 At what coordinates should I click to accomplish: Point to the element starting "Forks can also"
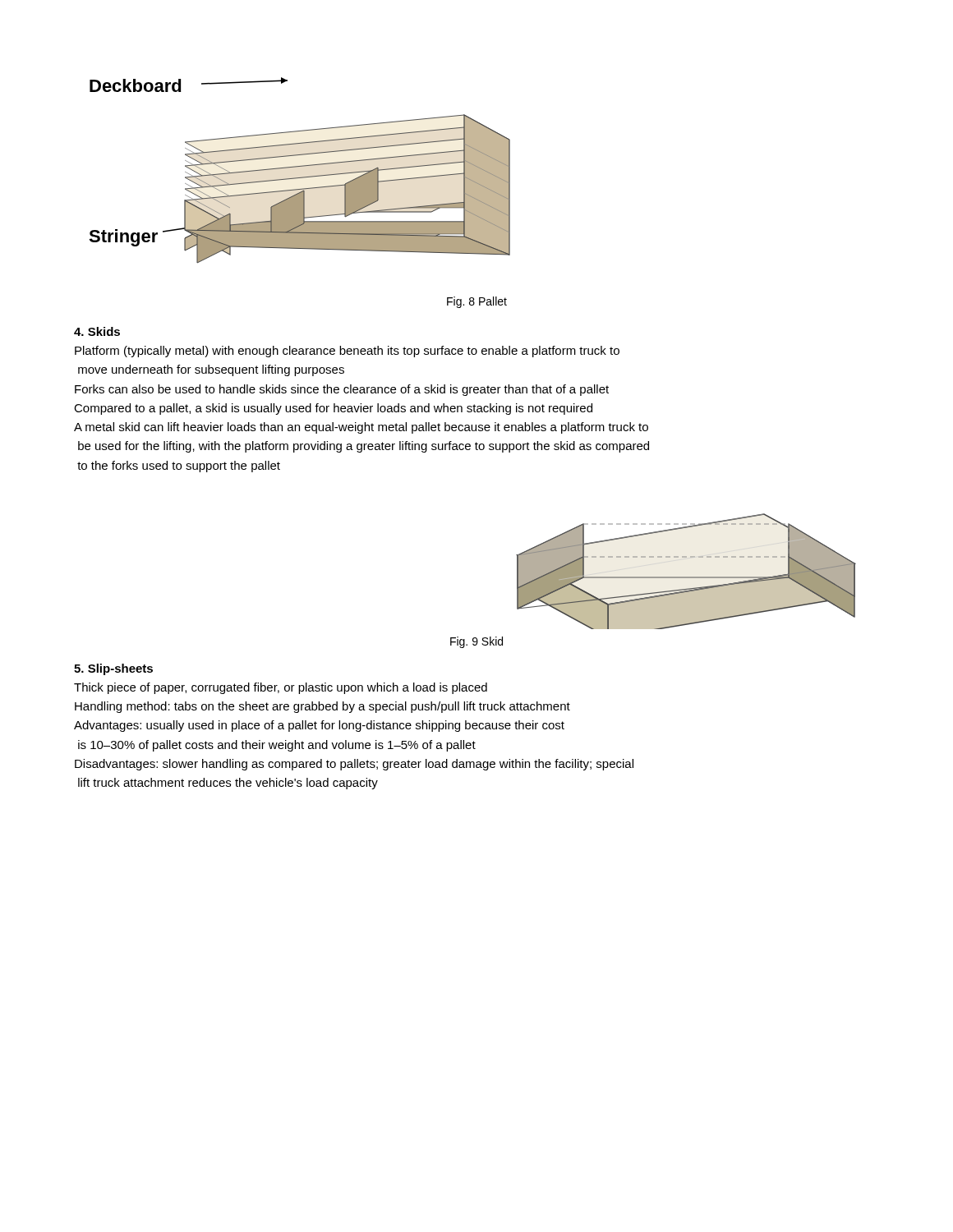coord(341,389)
